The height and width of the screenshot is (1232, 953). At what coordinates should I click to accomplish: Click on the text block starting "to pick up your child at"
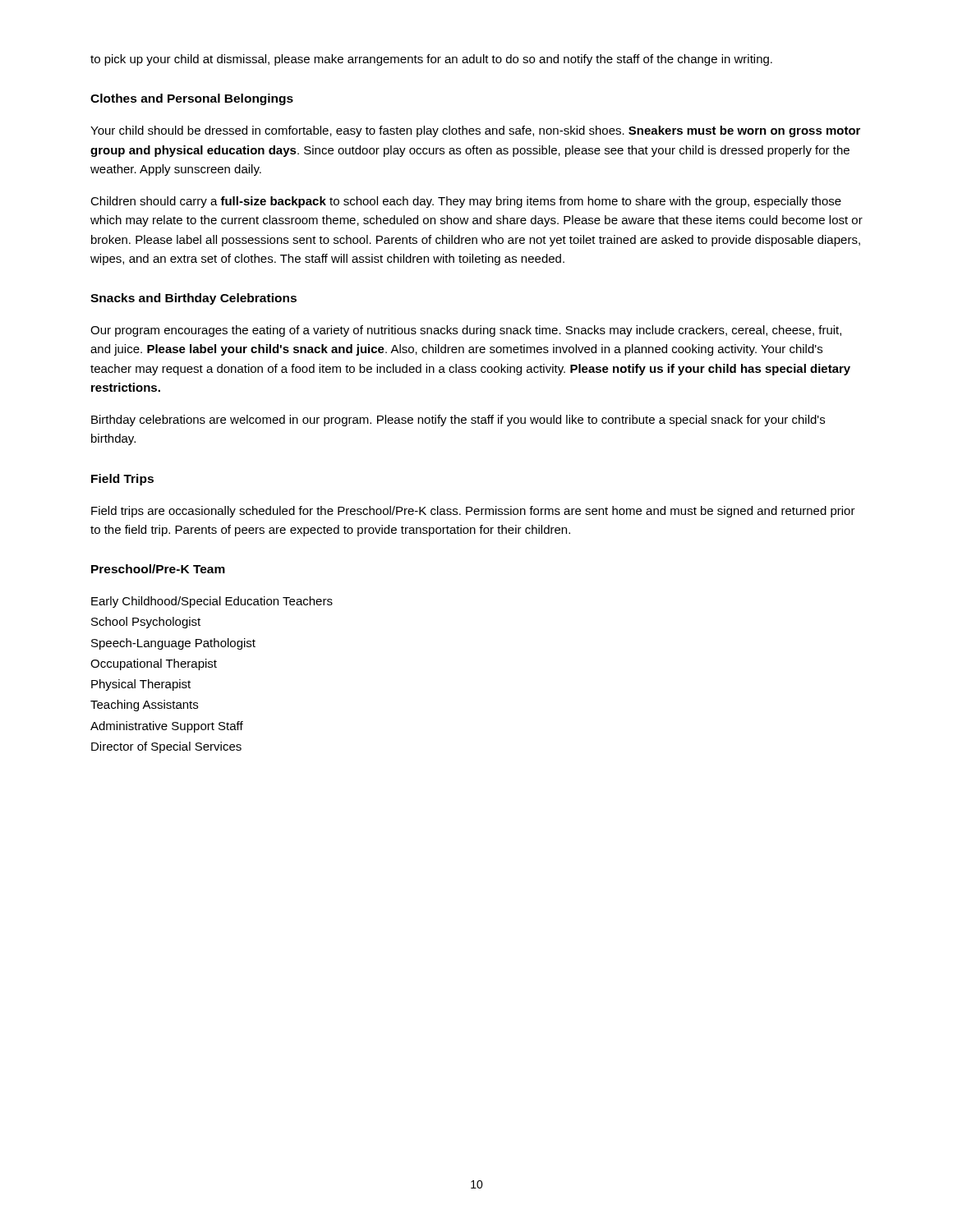[x=432, y=59]
